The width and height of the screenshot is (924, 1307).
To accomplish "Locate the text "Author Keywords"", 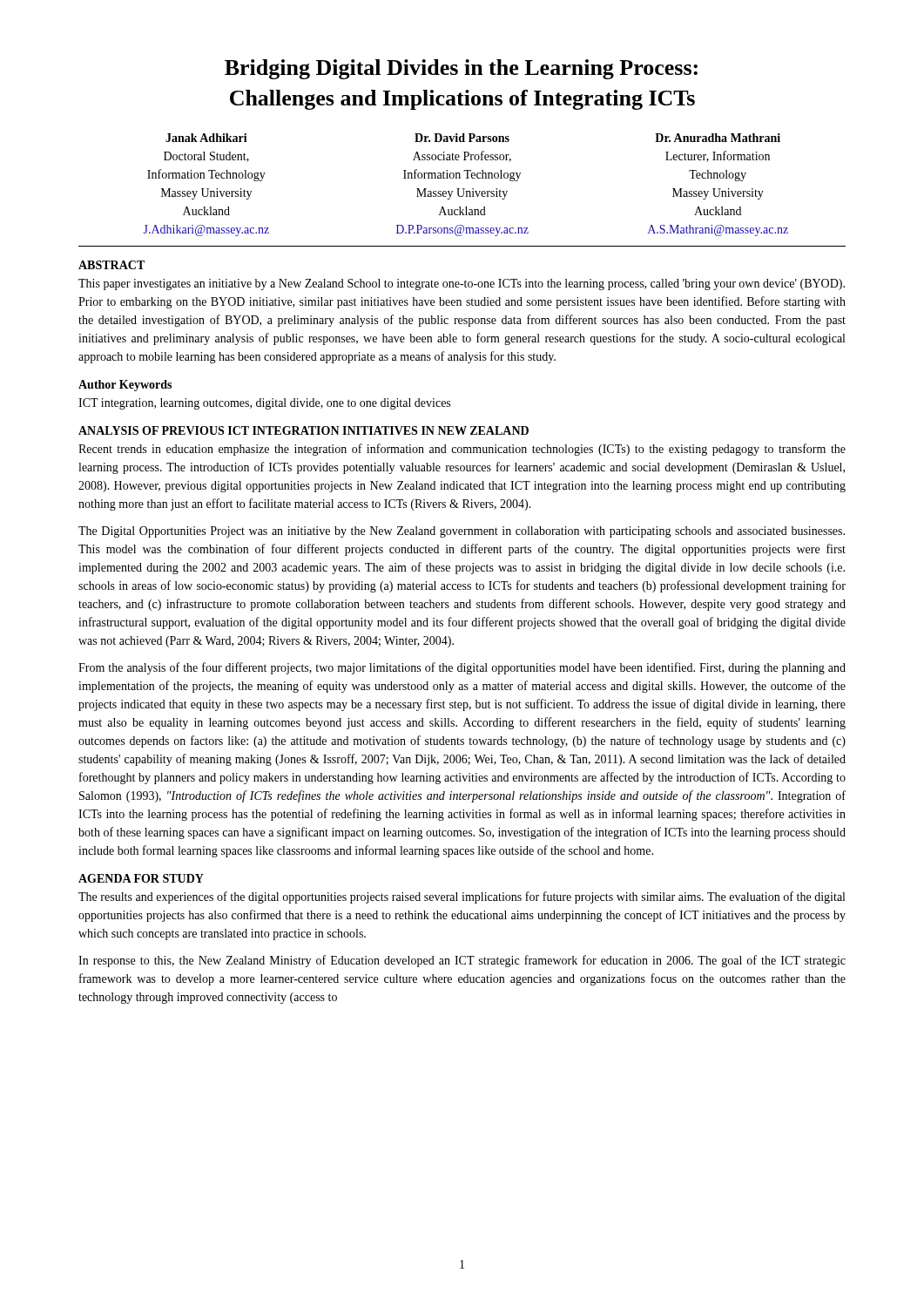I will 125,385.
